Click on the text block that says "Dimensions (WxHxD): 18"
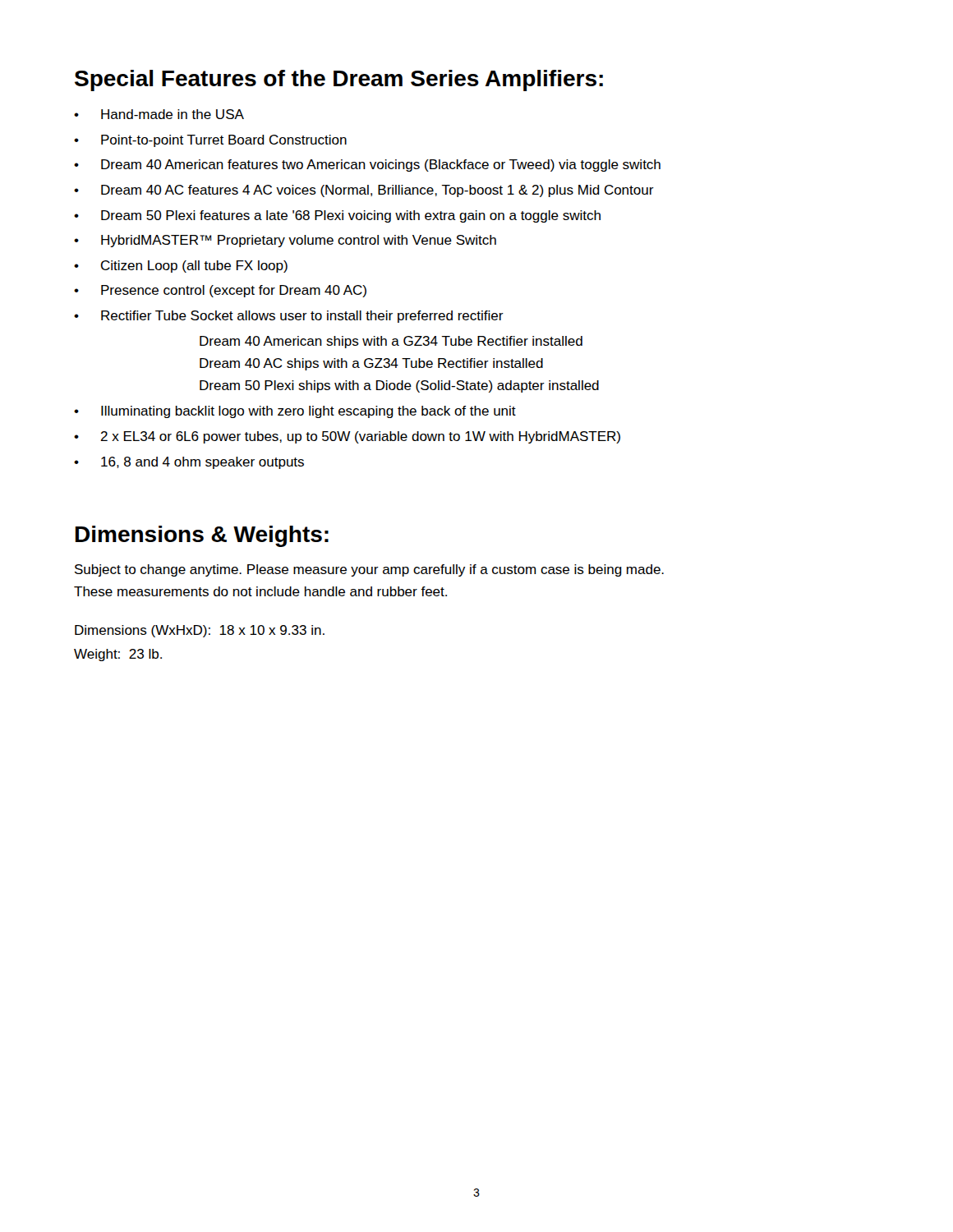This screenshot has width=953, height=1232. tap(200, 631)
